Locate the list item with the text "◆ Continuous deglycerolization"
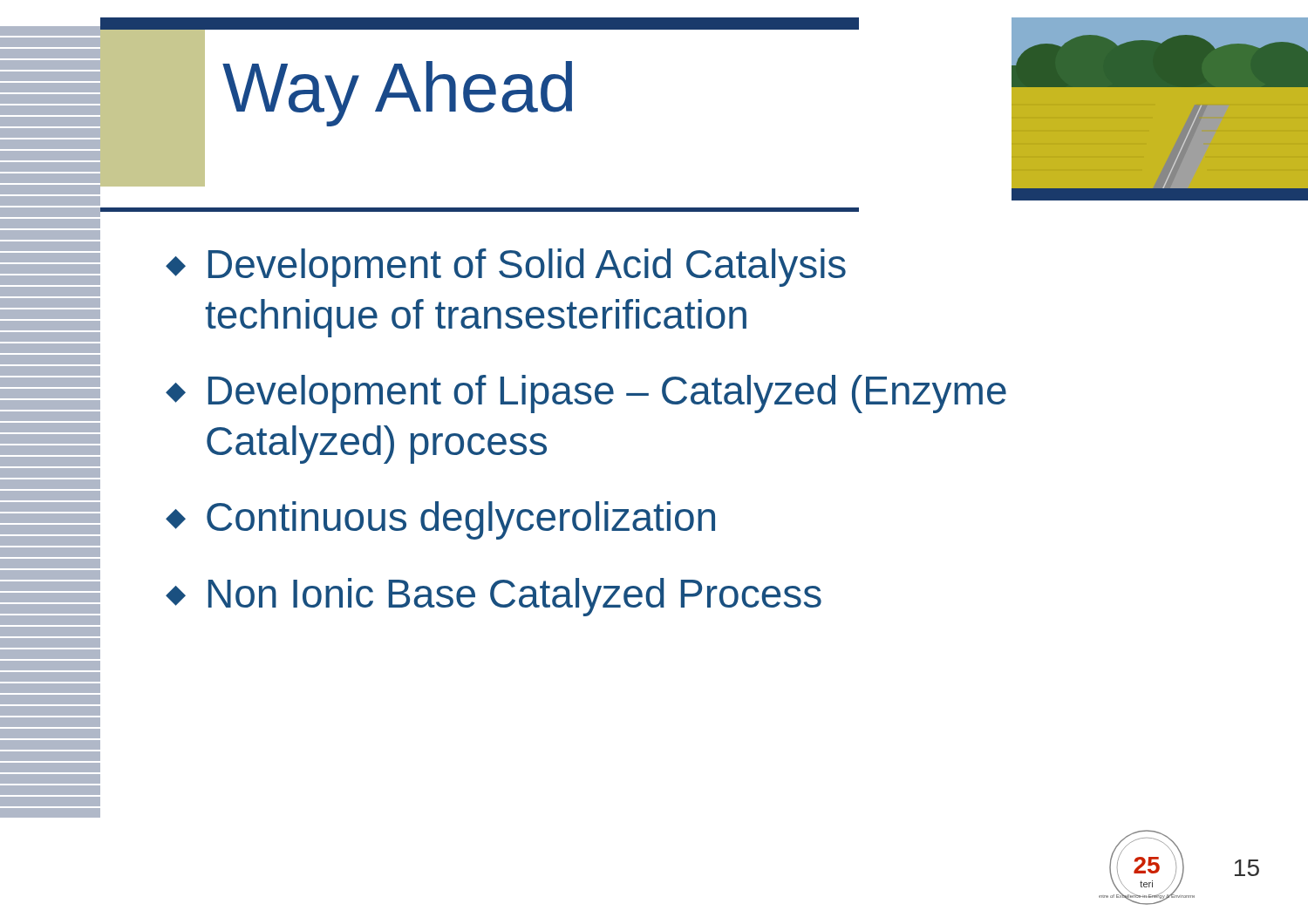The height and width of the screenshot is (924, 1308). 689,518
